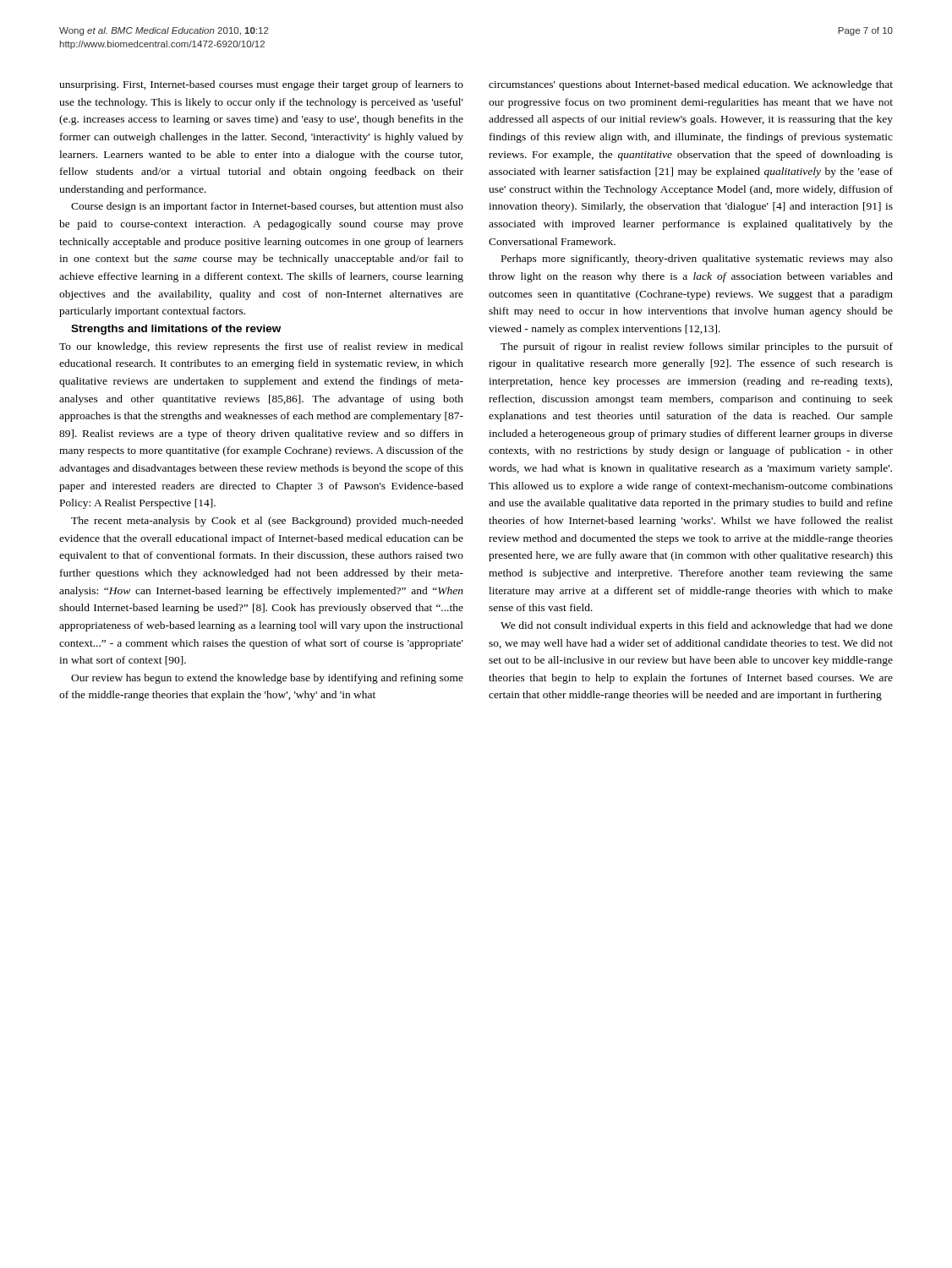Screen dimensions: 1268x952
Task: Navigate to the text starting "unsurprising. First, Internet-based"
Action: pyautogui.click(x=261, y=137)
